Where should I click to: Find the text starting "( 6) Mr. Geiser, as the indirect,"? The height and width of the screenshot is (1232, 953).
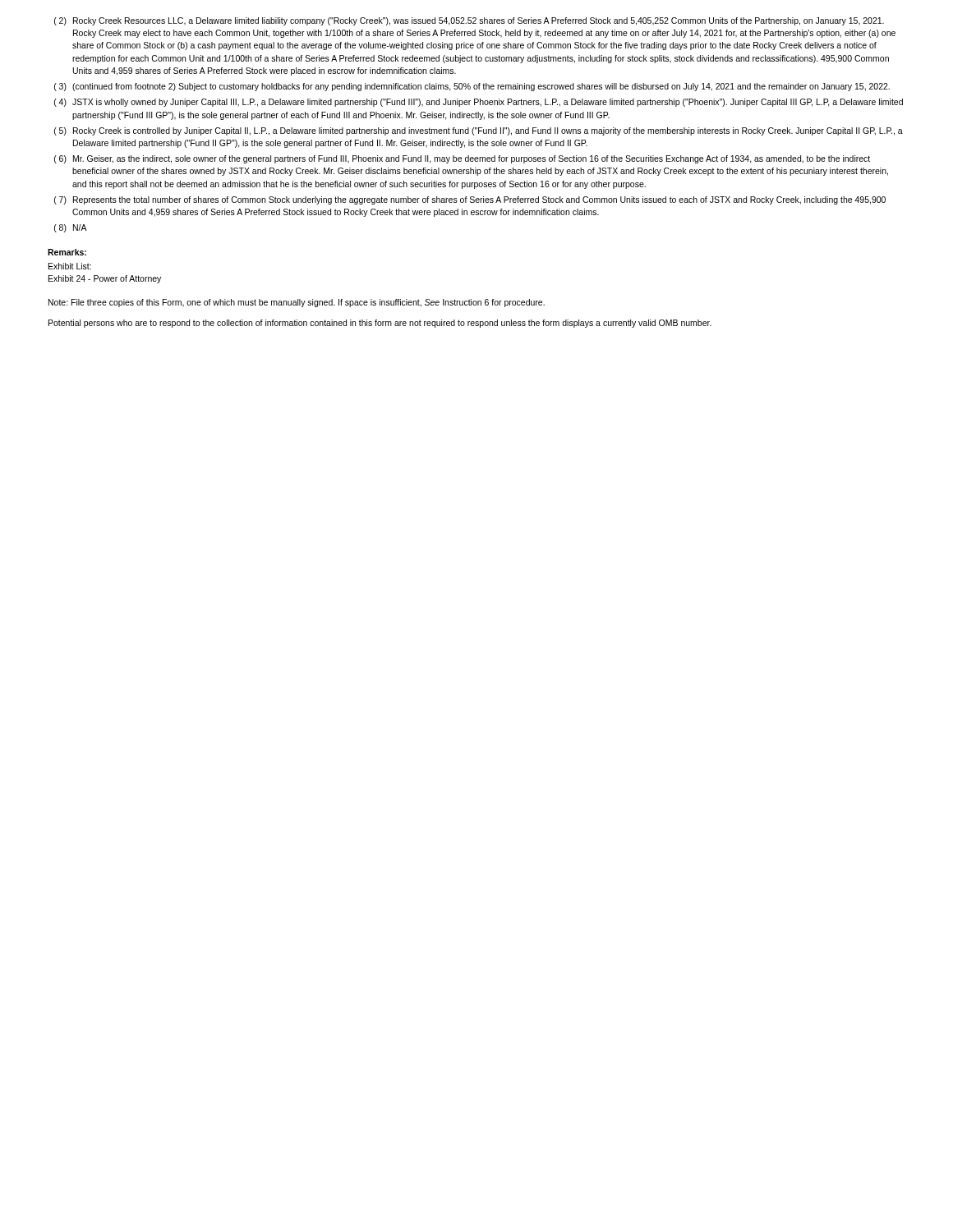476,172
